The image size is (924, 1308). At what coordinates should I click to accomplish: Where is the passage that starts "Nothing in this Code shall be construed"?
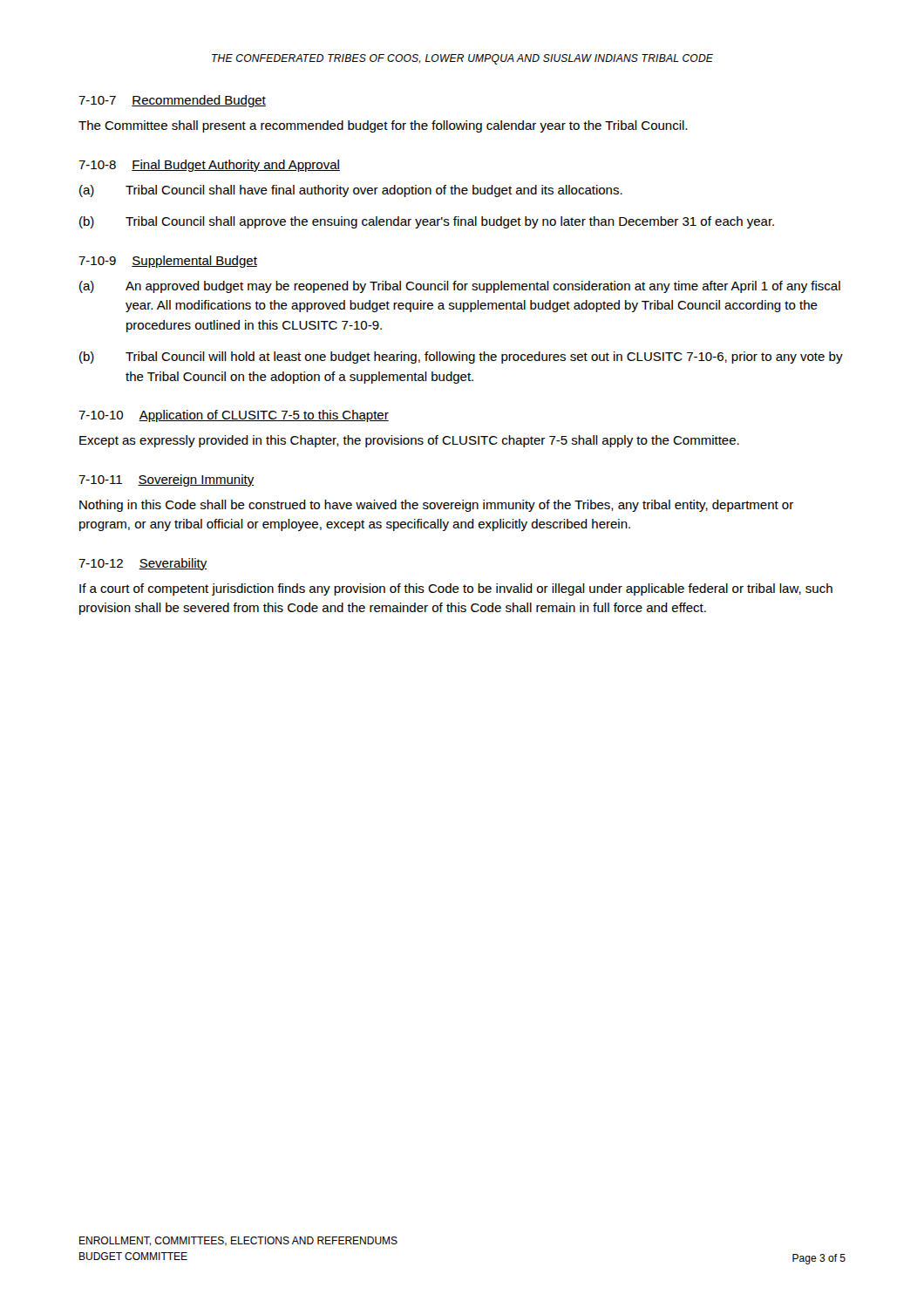(x=436, y=514)
